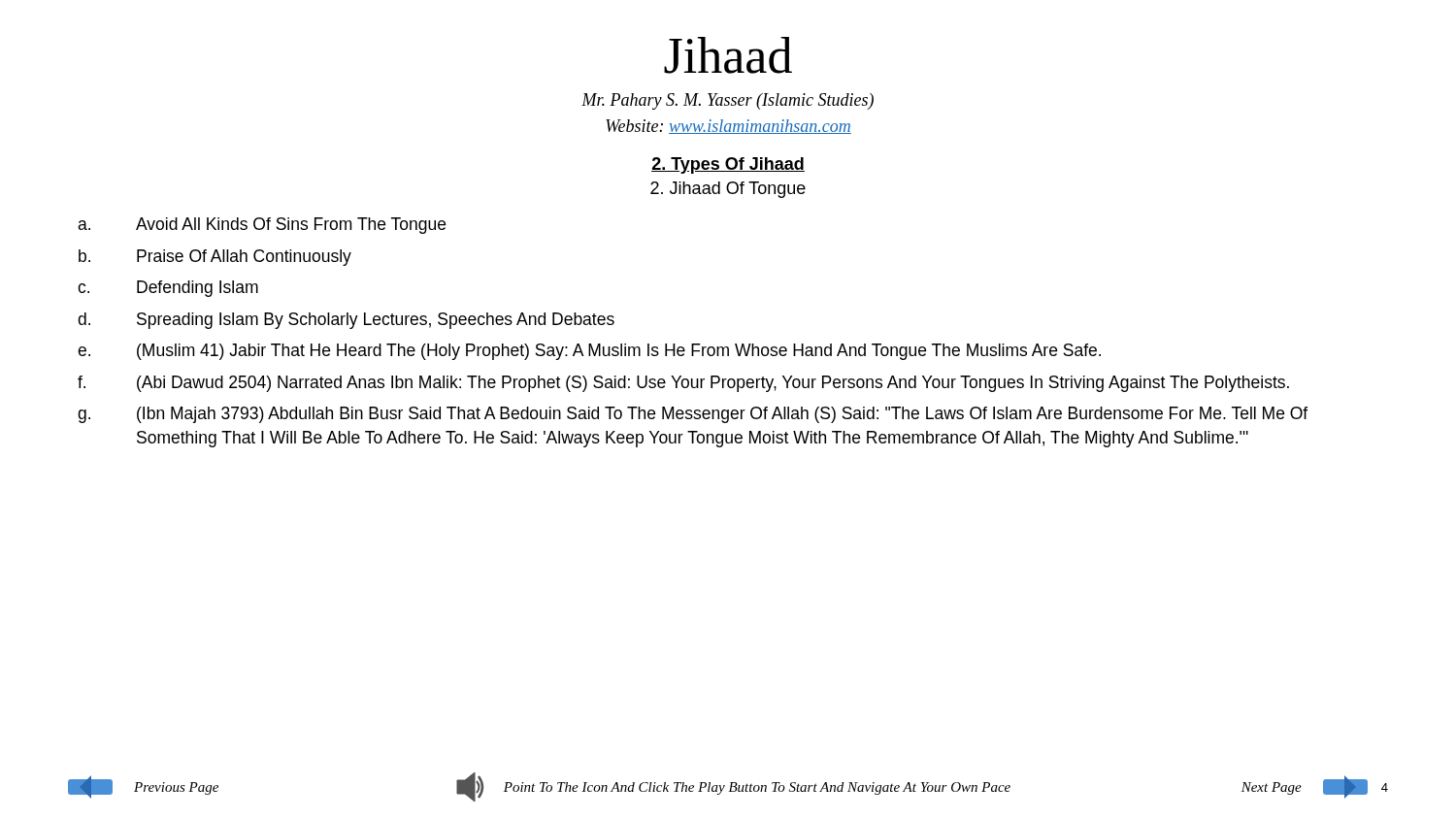Locate the block of text that opens with "b. Praise Of Allah"

tap(215, 258)
